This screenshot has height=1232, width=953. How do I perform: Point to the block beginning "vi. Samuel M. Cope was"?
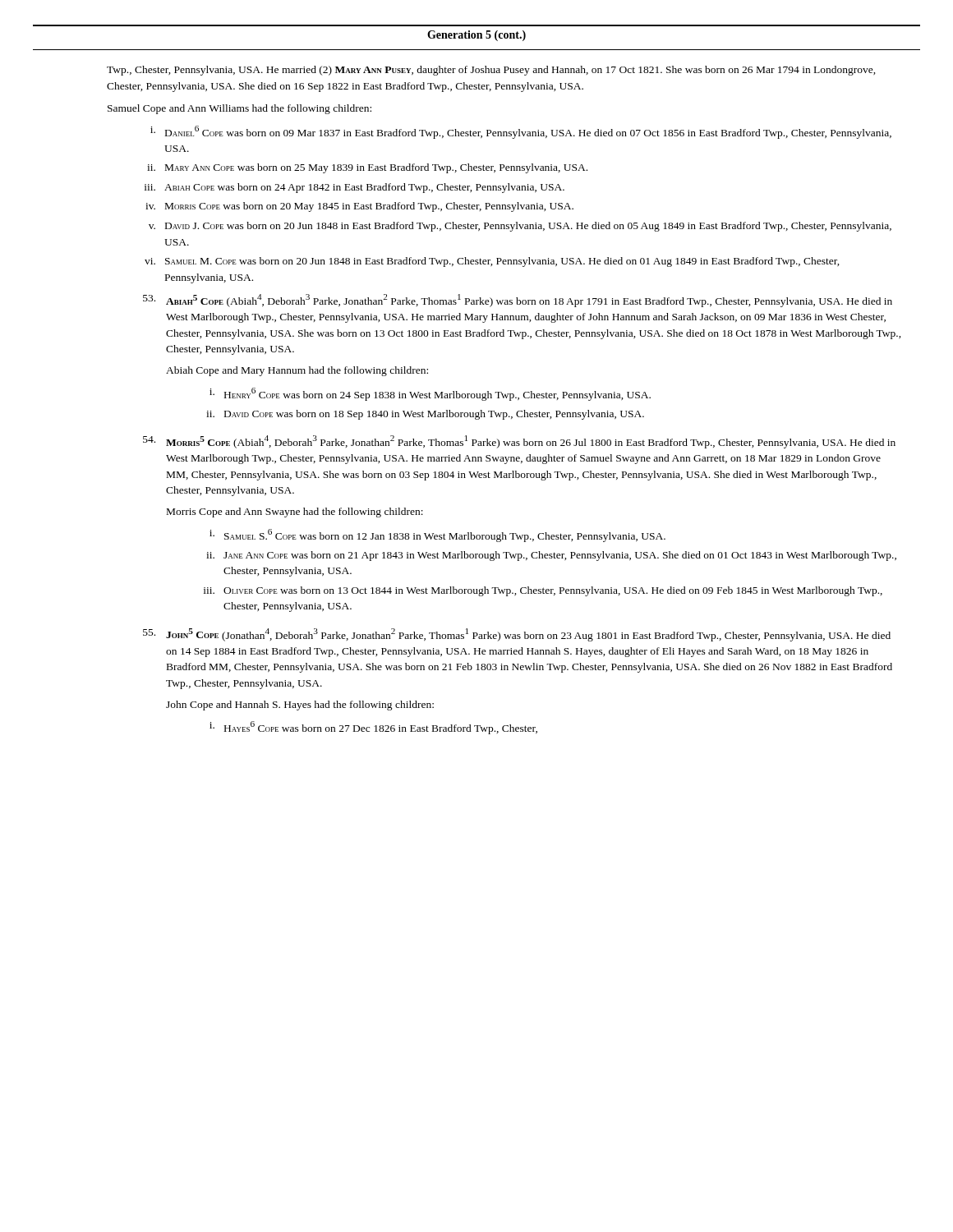pos(505,269)
